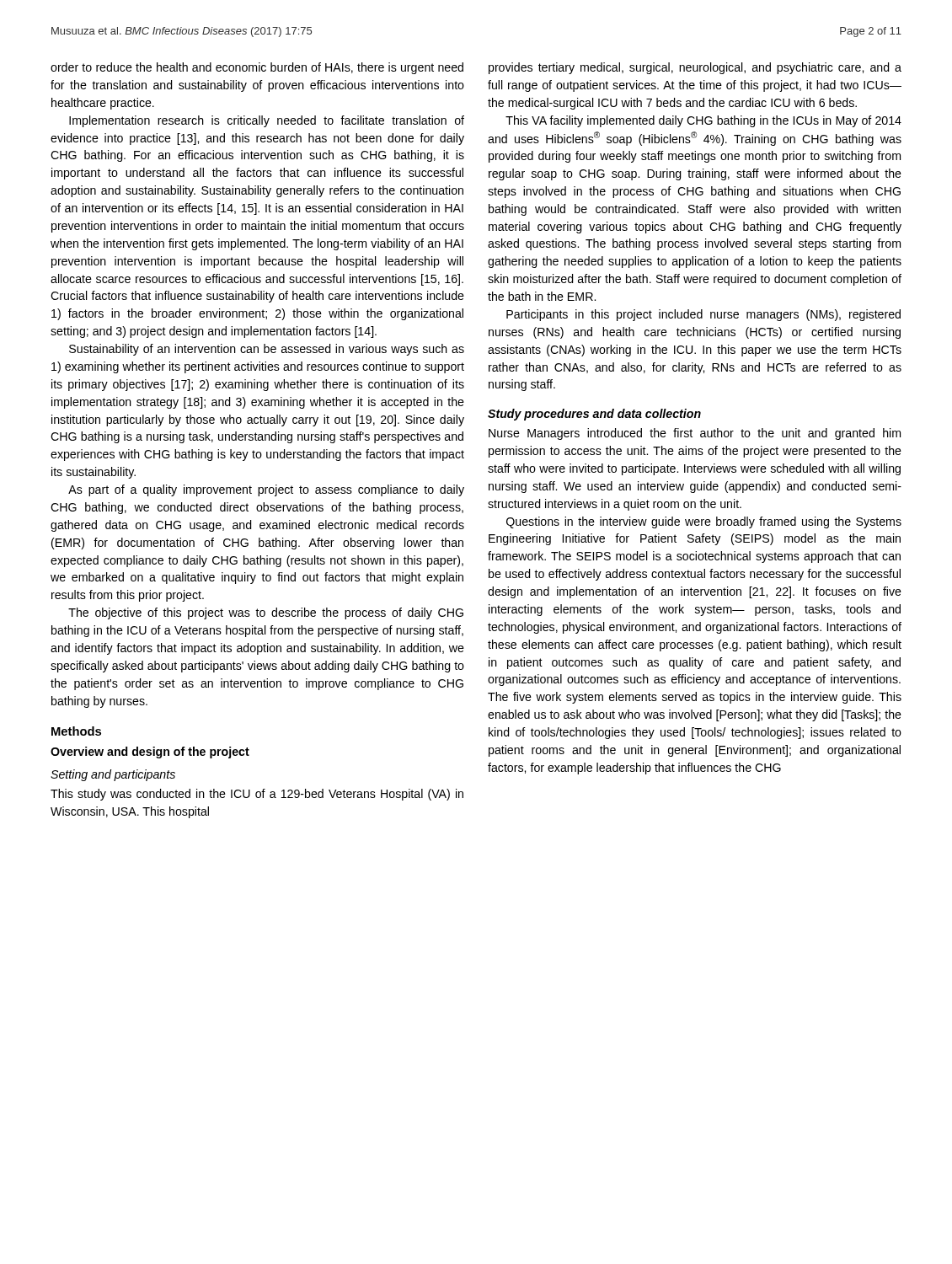Click where it says "Overview and design of the project"
This screenshot has width=952, height=1264.
pos(150,752)
